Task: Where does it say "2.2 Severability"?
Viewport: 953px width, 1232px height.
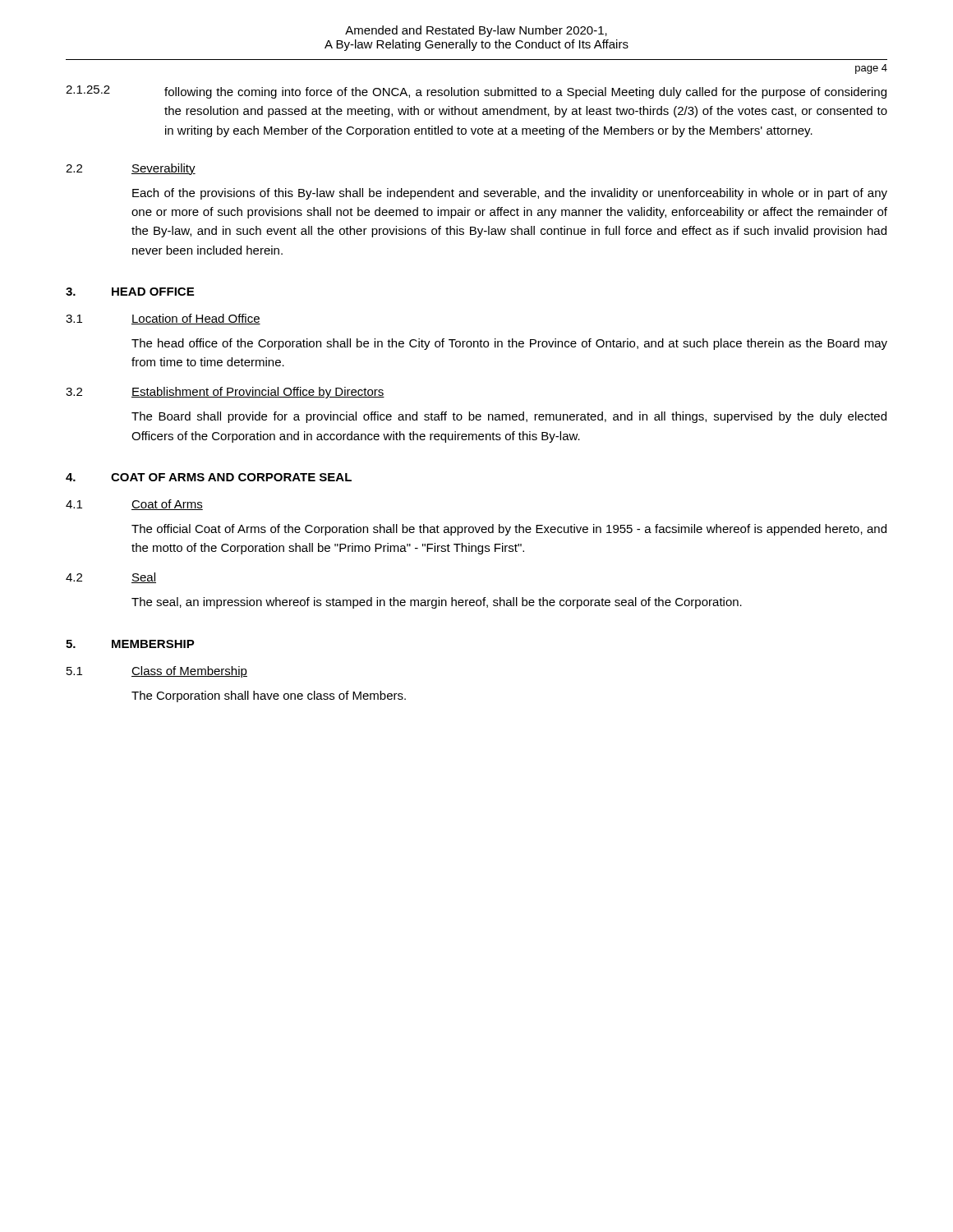Action: [130, 168]
